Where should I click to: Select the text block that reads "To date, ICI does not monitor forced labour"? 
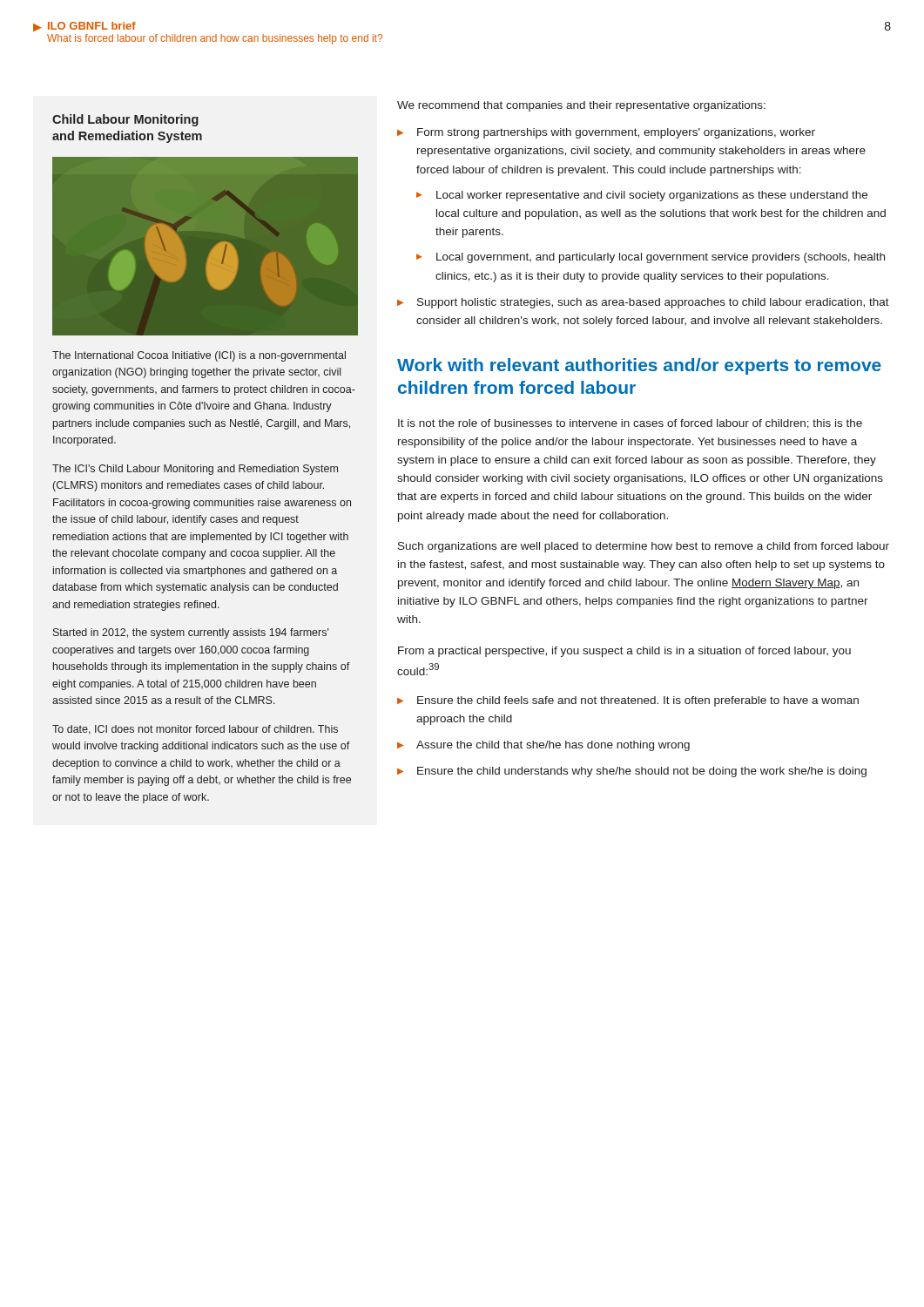(x=202, y=763)
